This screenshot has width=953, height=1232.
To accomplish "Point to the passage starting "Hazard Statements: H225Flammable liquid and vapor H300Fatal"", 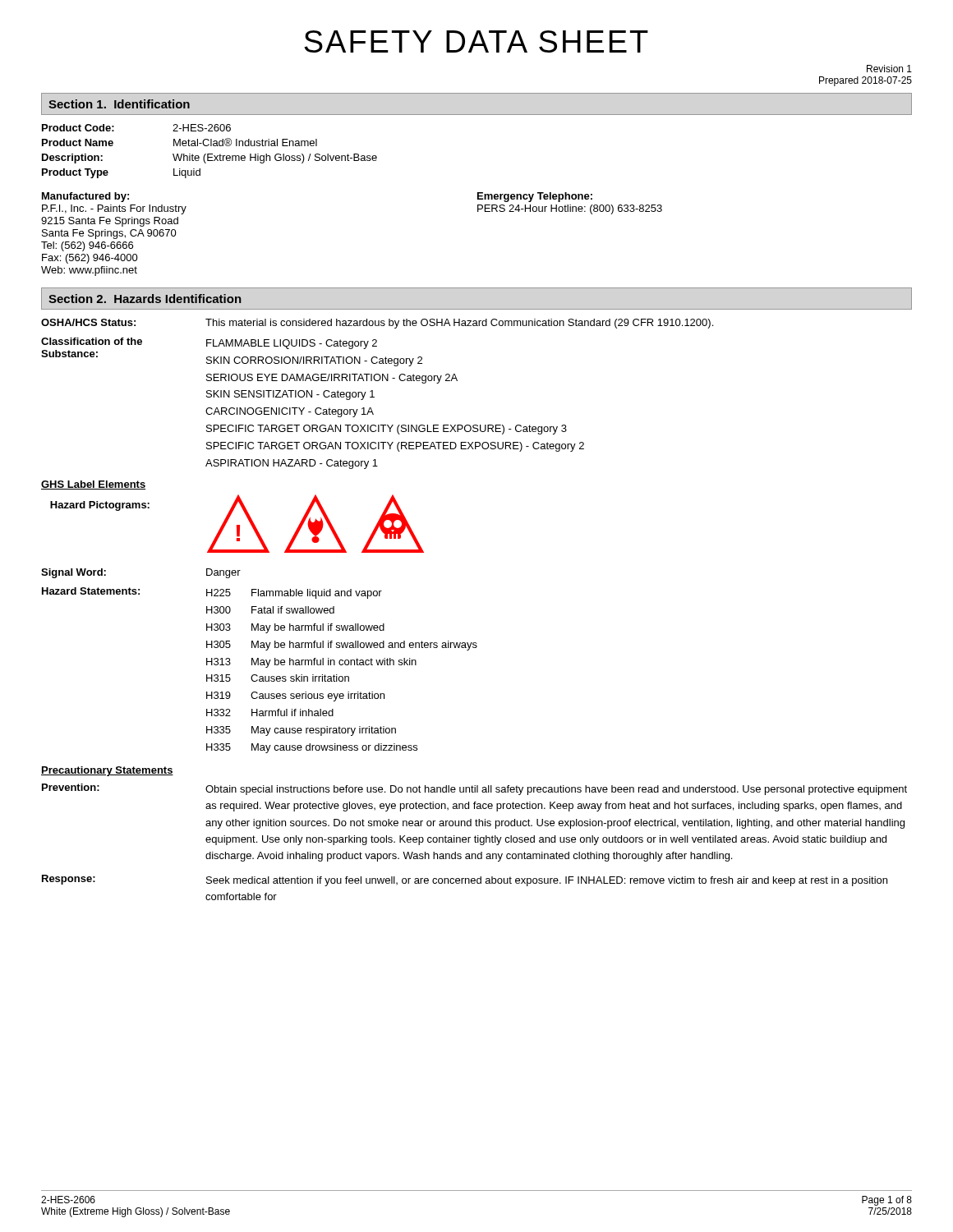I will coord(212,593).
